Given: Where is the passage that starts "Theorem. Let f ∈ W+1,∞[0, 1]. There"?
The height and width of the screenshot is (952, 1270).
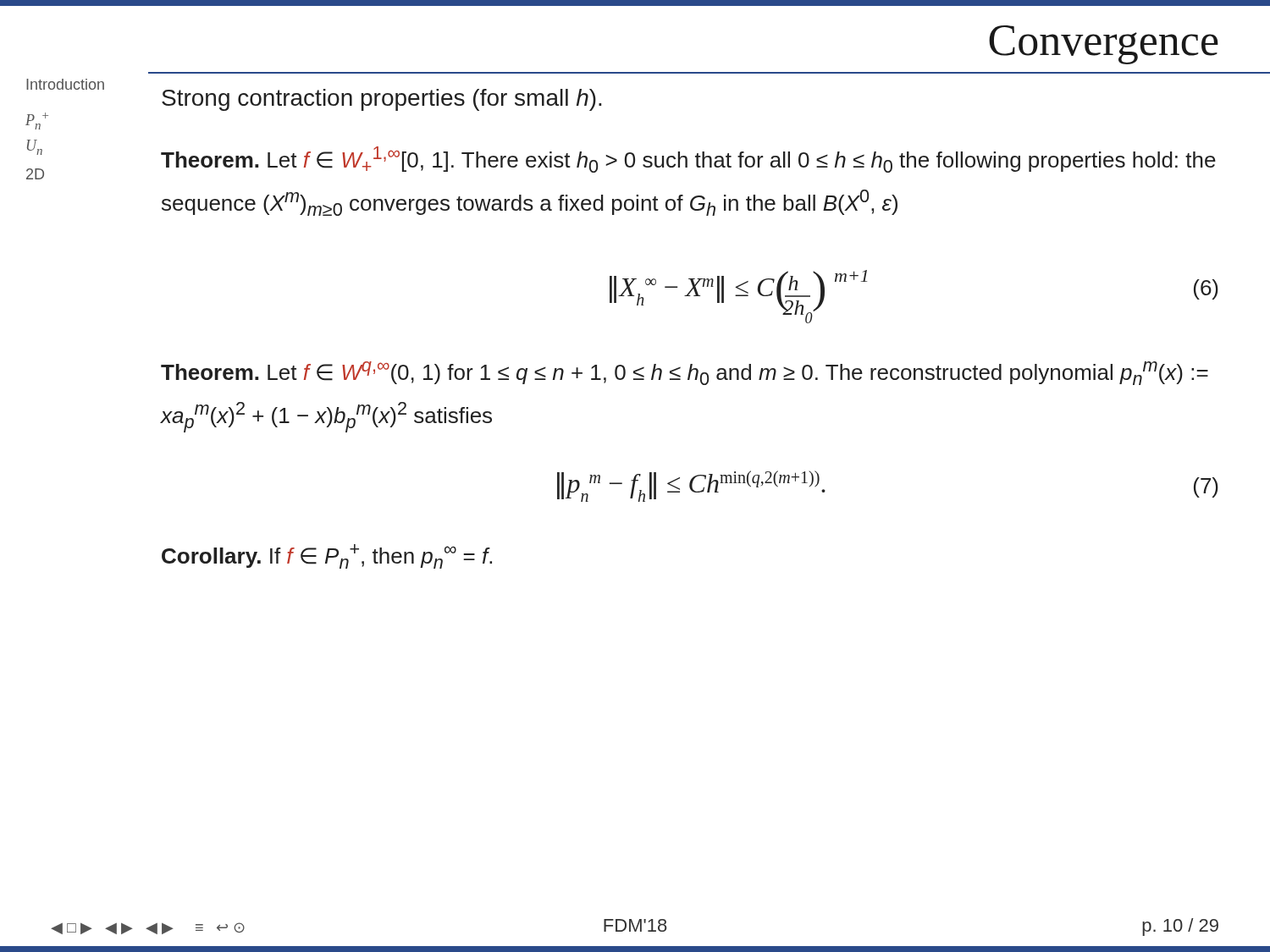Looking at the screenshot, I should 689,181.
